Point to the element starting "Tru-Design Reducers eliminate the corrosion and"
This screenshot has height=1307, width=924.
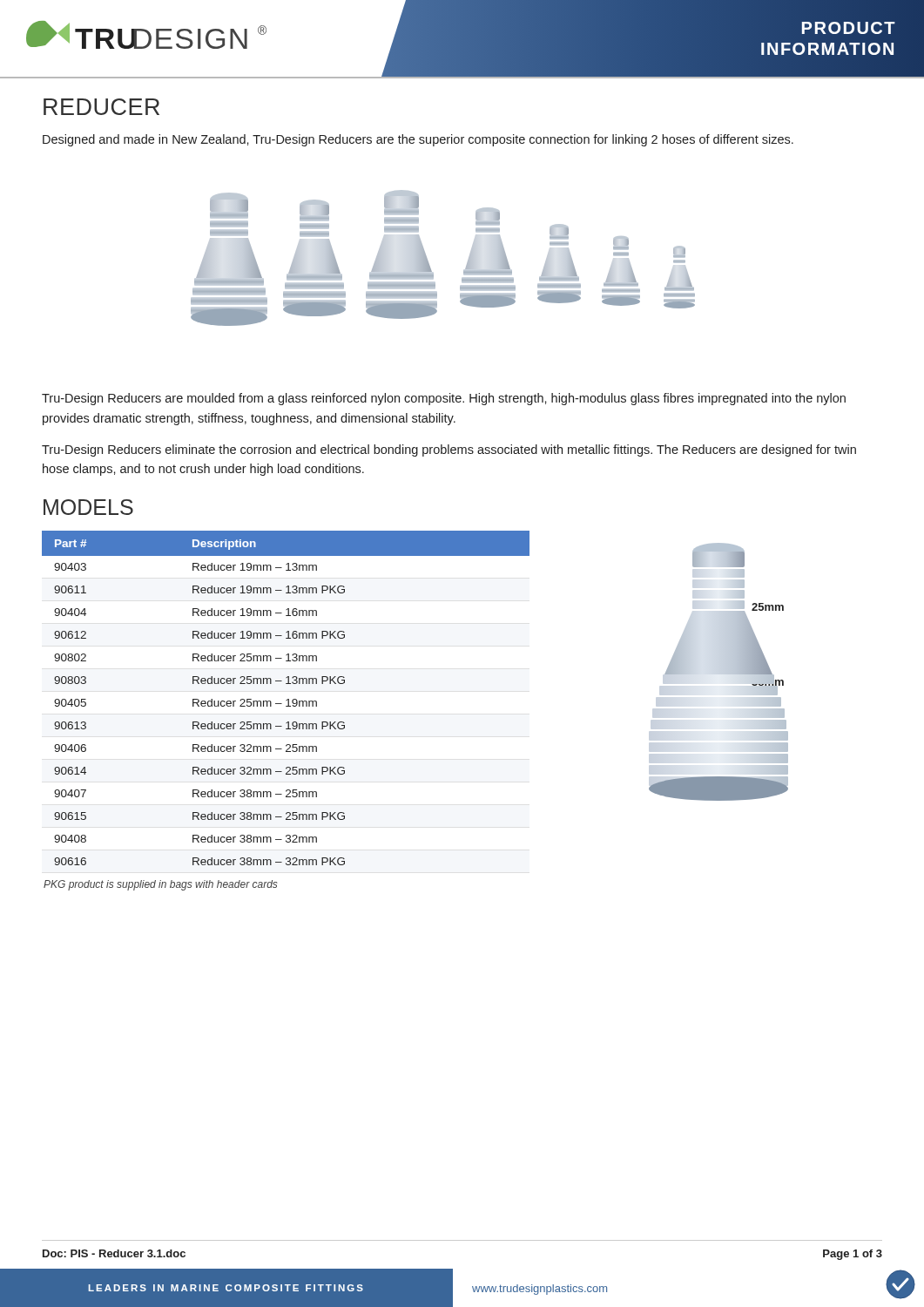(x=449, y=459)
